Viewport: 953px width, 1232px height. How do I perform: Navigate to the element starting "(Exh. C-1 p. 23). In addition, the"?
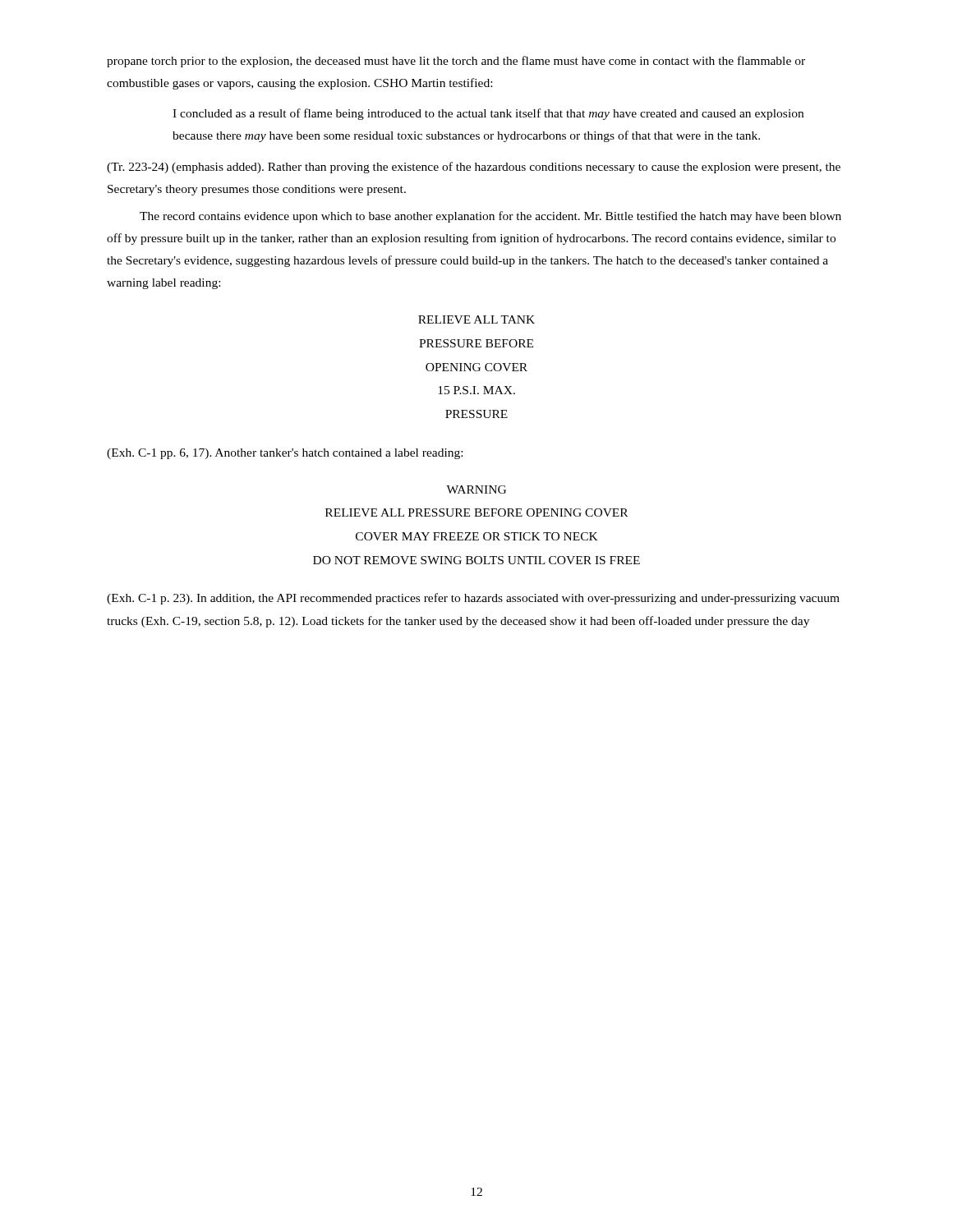[x=473, y=609]
